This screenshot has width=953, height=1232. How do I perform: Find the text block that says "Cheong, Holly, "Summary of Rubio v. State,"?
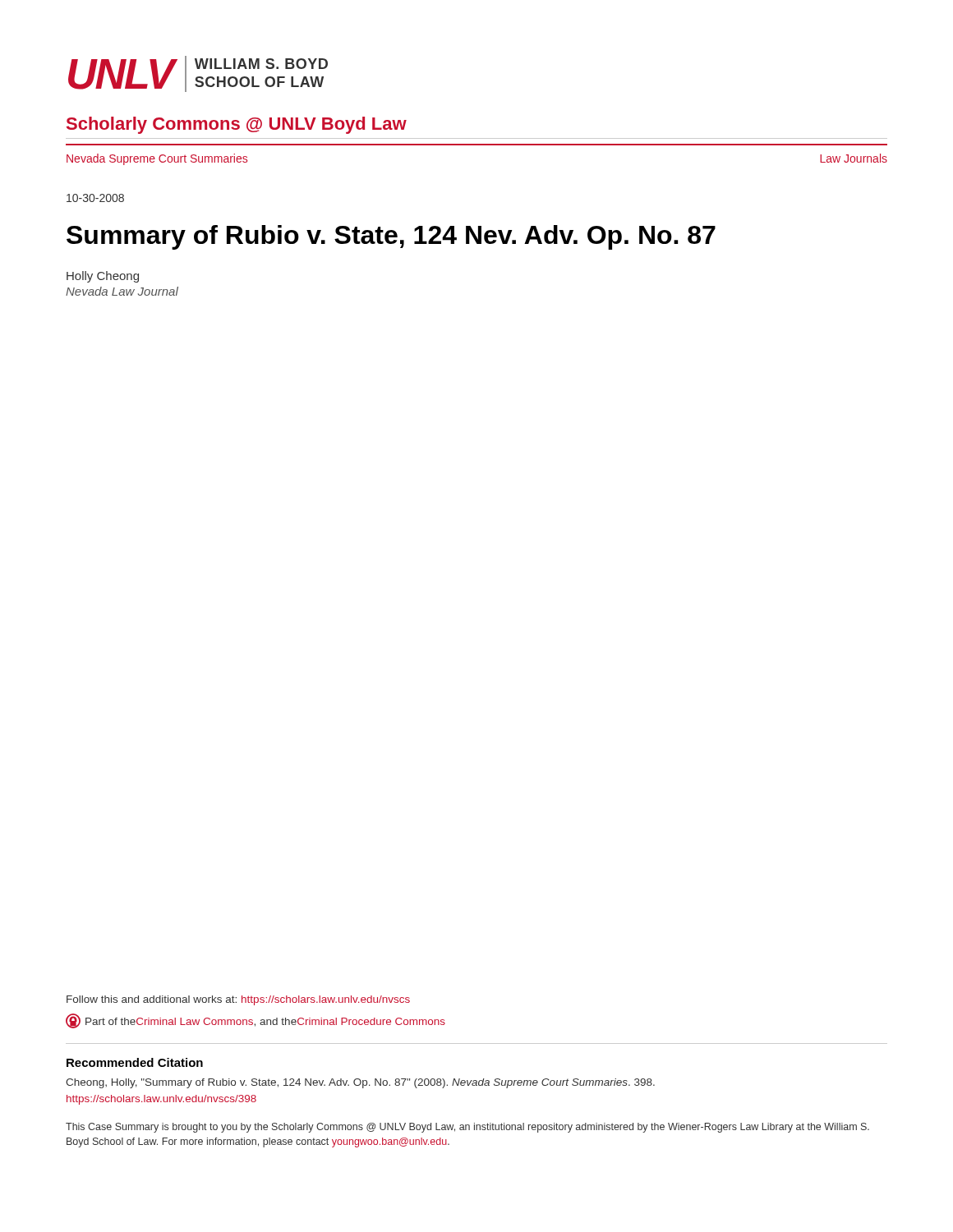[361, 1090]
